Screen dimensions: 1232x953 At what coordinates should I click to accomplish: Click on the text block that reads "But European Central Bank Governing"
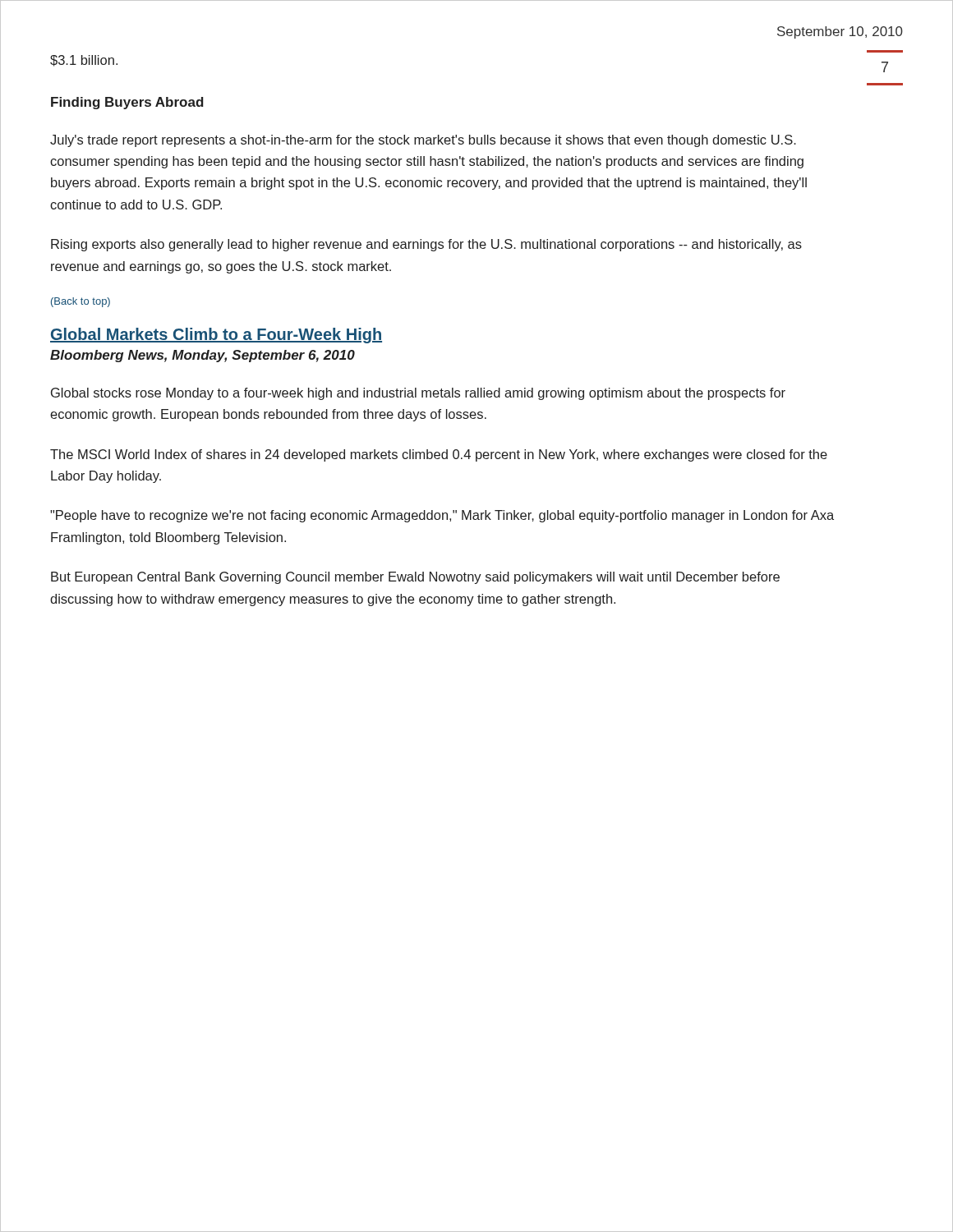tap(415, 588)
